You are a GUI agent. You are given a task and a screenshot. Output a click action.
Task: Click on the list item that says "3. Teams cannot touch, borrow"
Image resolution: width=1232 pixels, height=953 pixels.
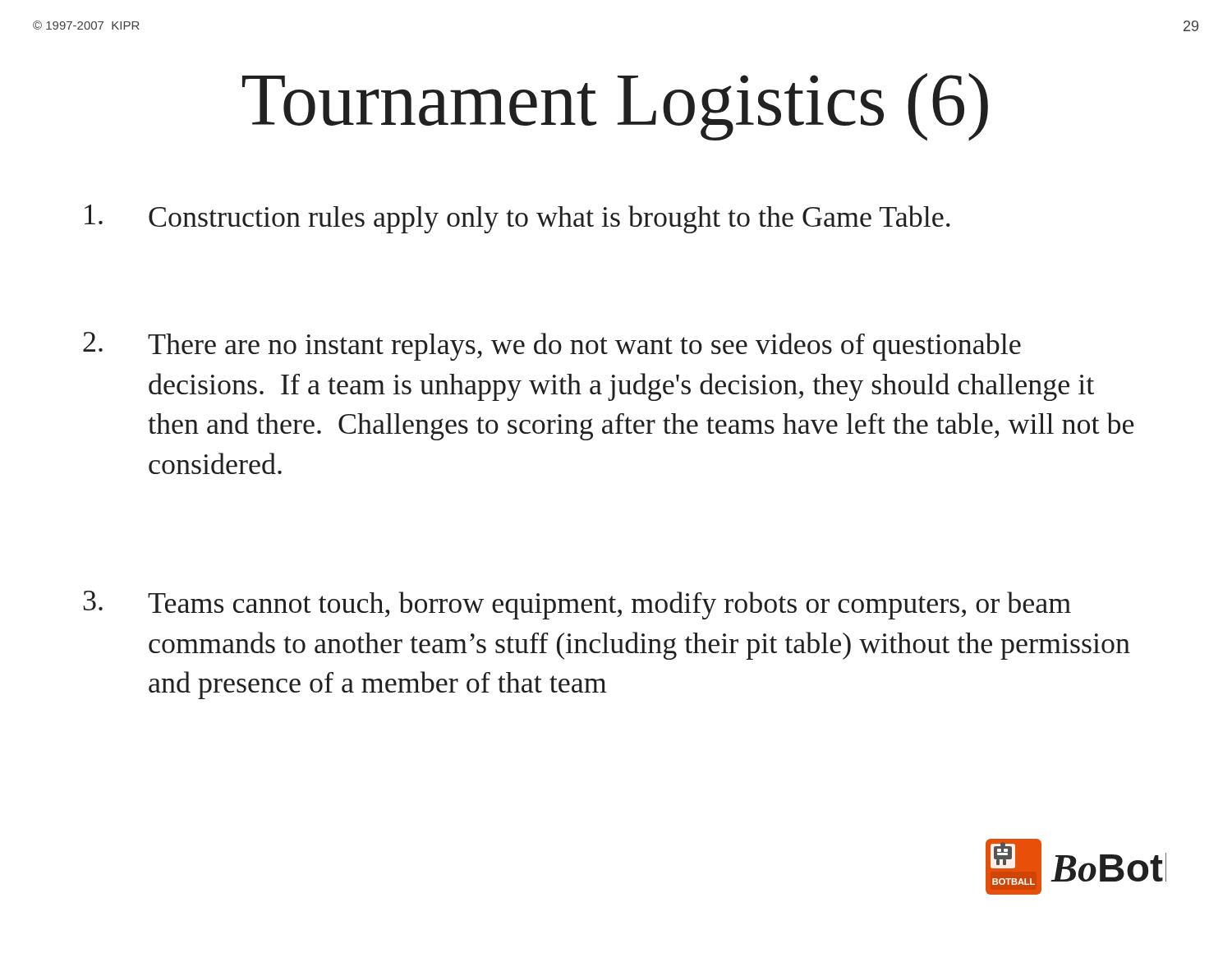pyautogui.click(x=616, y=643)
